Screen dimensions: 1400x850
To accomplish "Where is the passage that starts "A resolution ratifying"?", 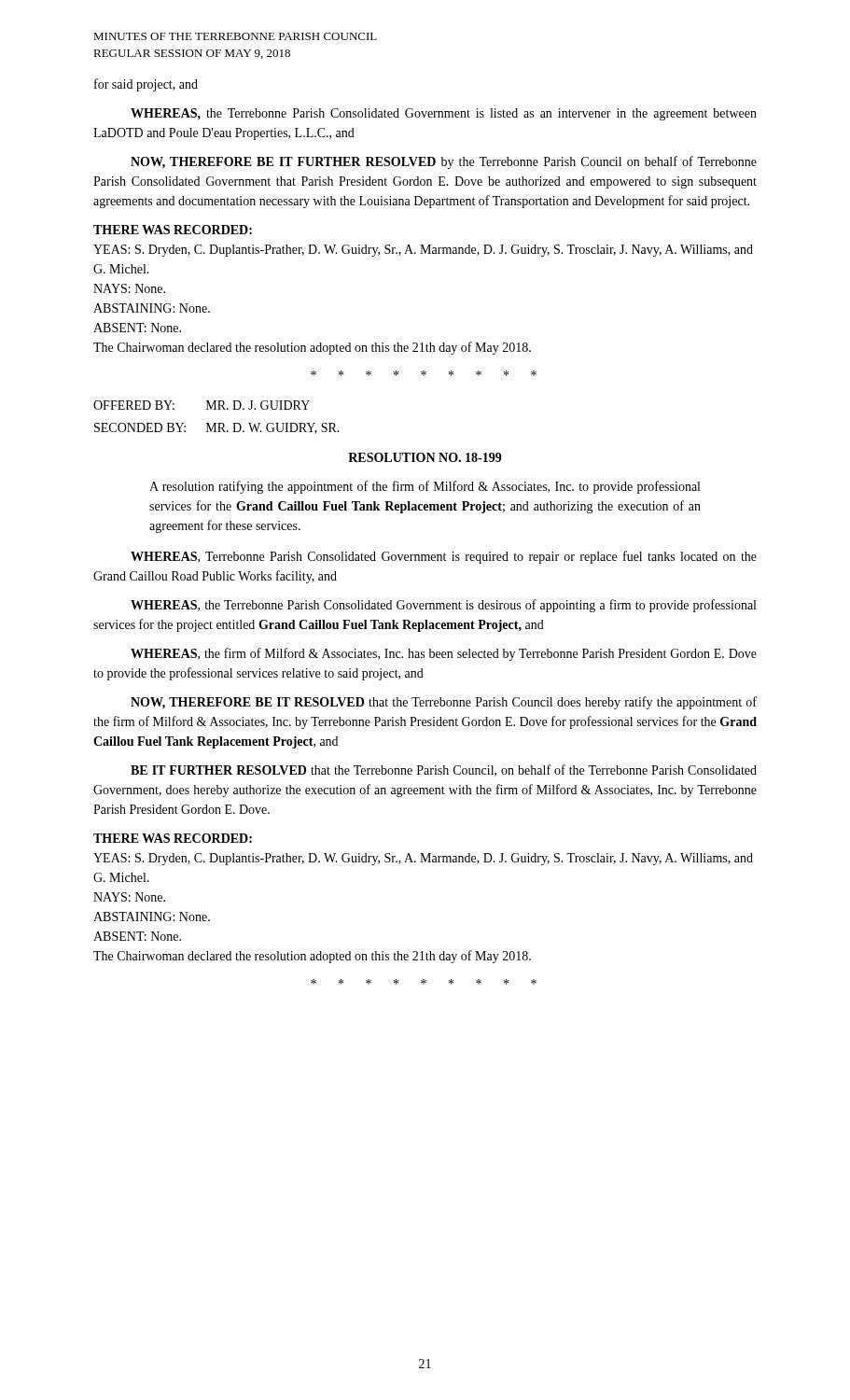I will (x=425, y=506).
